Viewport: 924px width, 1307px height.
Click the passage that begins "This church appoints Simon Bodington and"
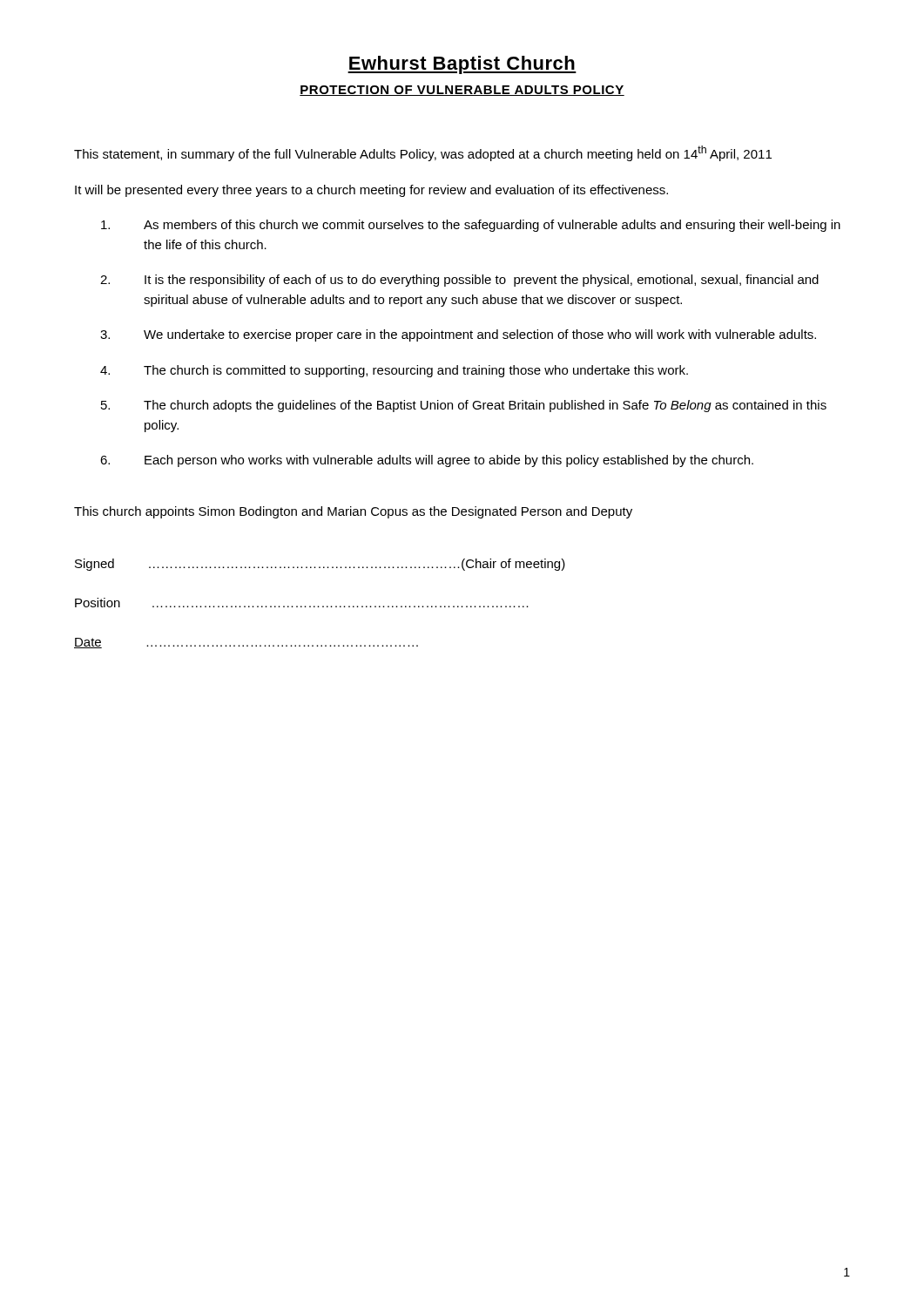click(x=353, y=511)
